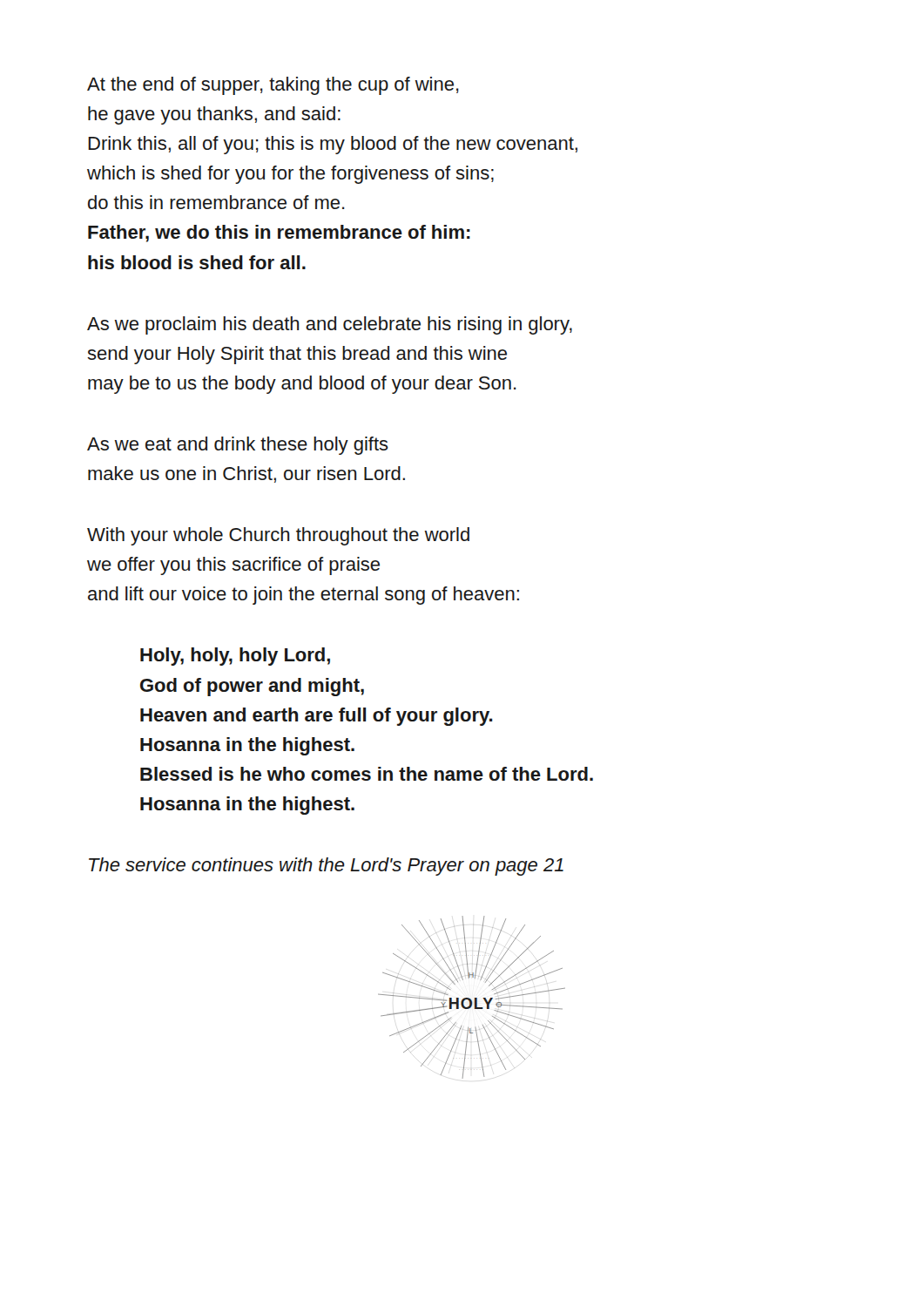Viewport: 924px width, 1307px height.
Task: Where is the passage that starts "At the end of supper,"?
Action: [x=333, y=173]
